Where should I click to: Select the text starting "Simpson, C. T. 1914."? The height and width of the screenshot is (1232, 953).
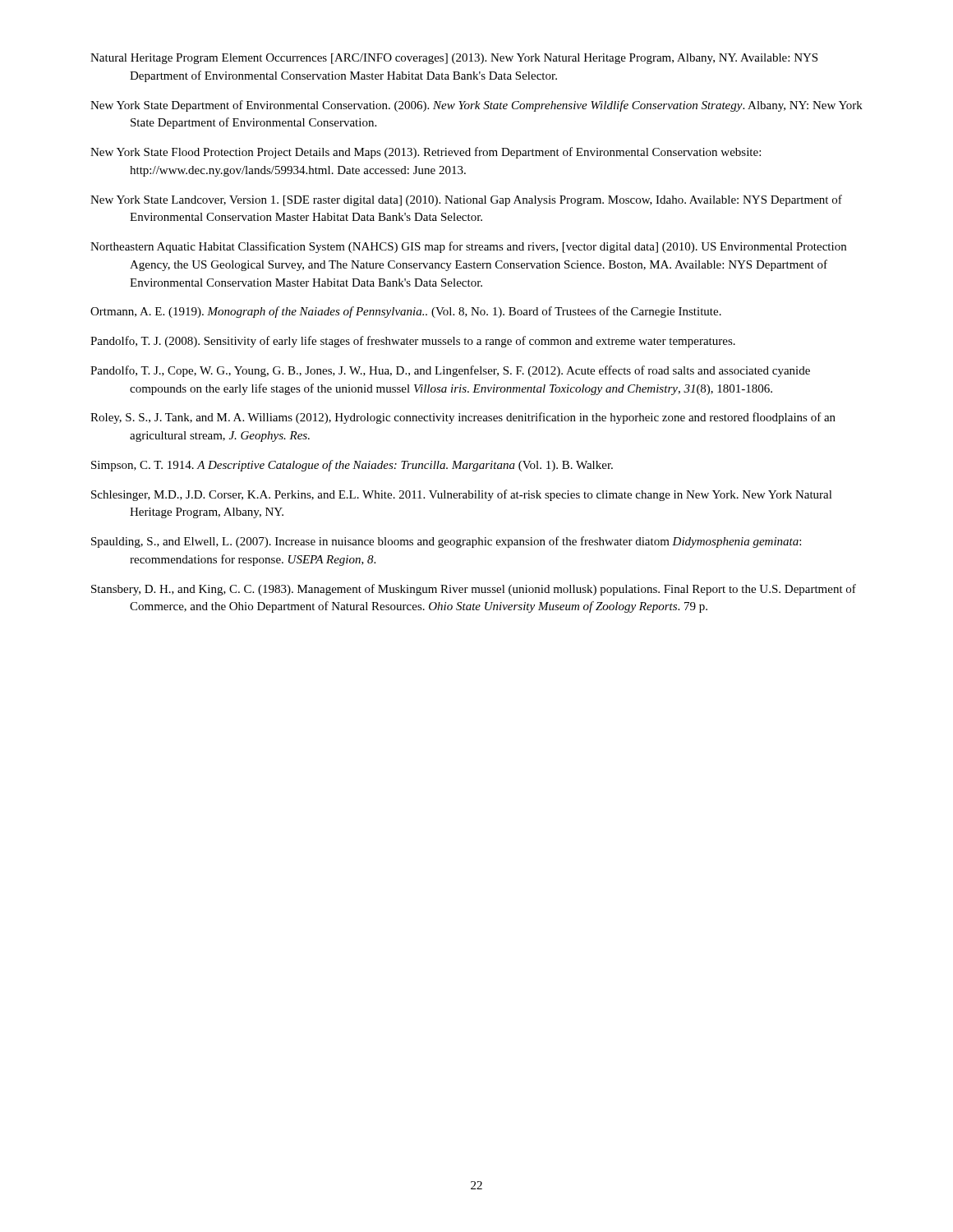[x=352, y=465]
